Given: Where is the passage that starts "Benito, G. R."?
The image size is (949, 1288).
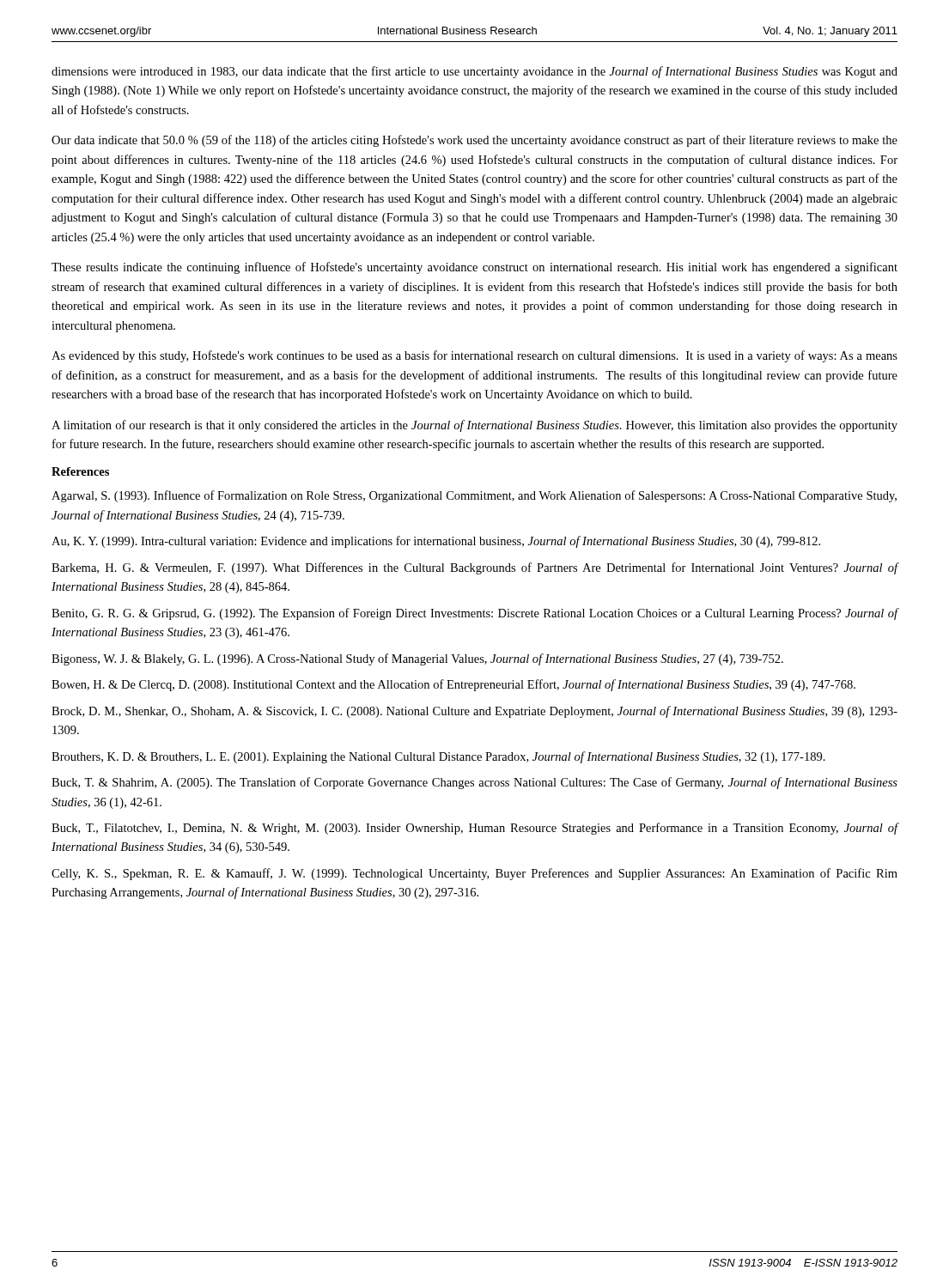Looking at the screenshot, I should coord(474,623).
